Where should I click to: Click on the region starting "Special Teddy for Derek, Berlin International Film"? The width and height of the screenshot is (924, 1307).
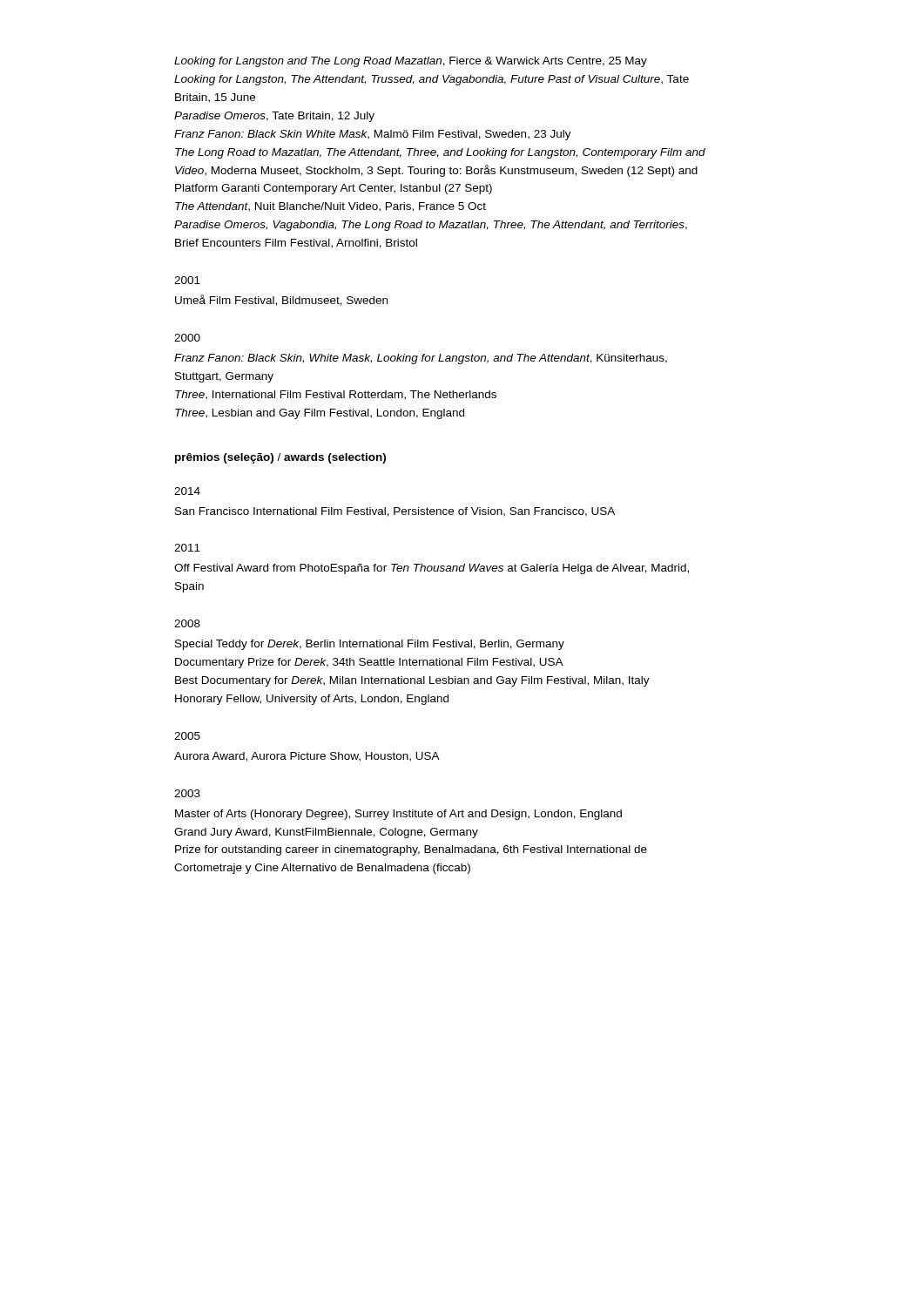click(x=412, y=671)
